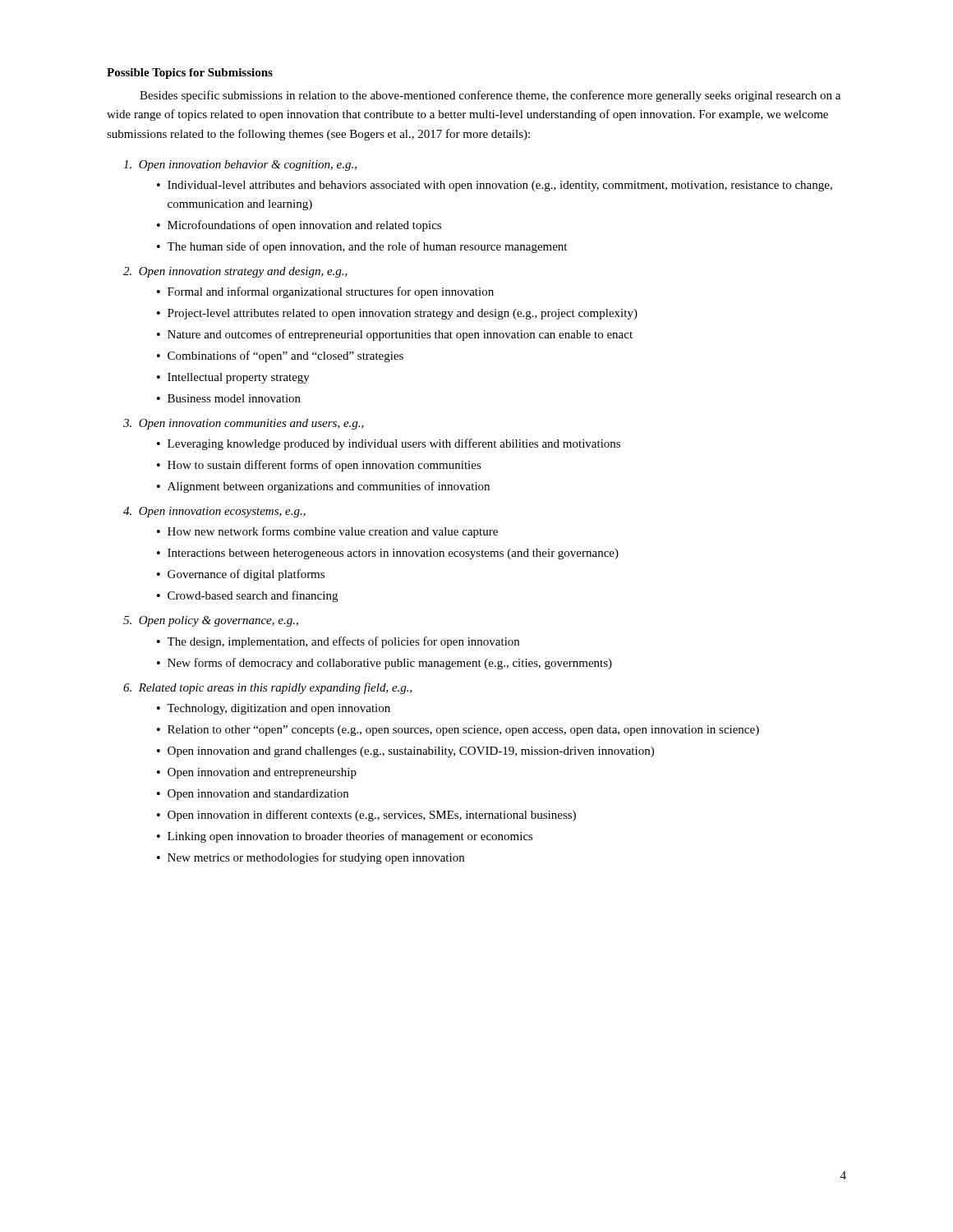The width and height of the screenshot is (953, 1232).
Task: Select the list item containing "• Combinations of “open”"
Action: (280, 356)
